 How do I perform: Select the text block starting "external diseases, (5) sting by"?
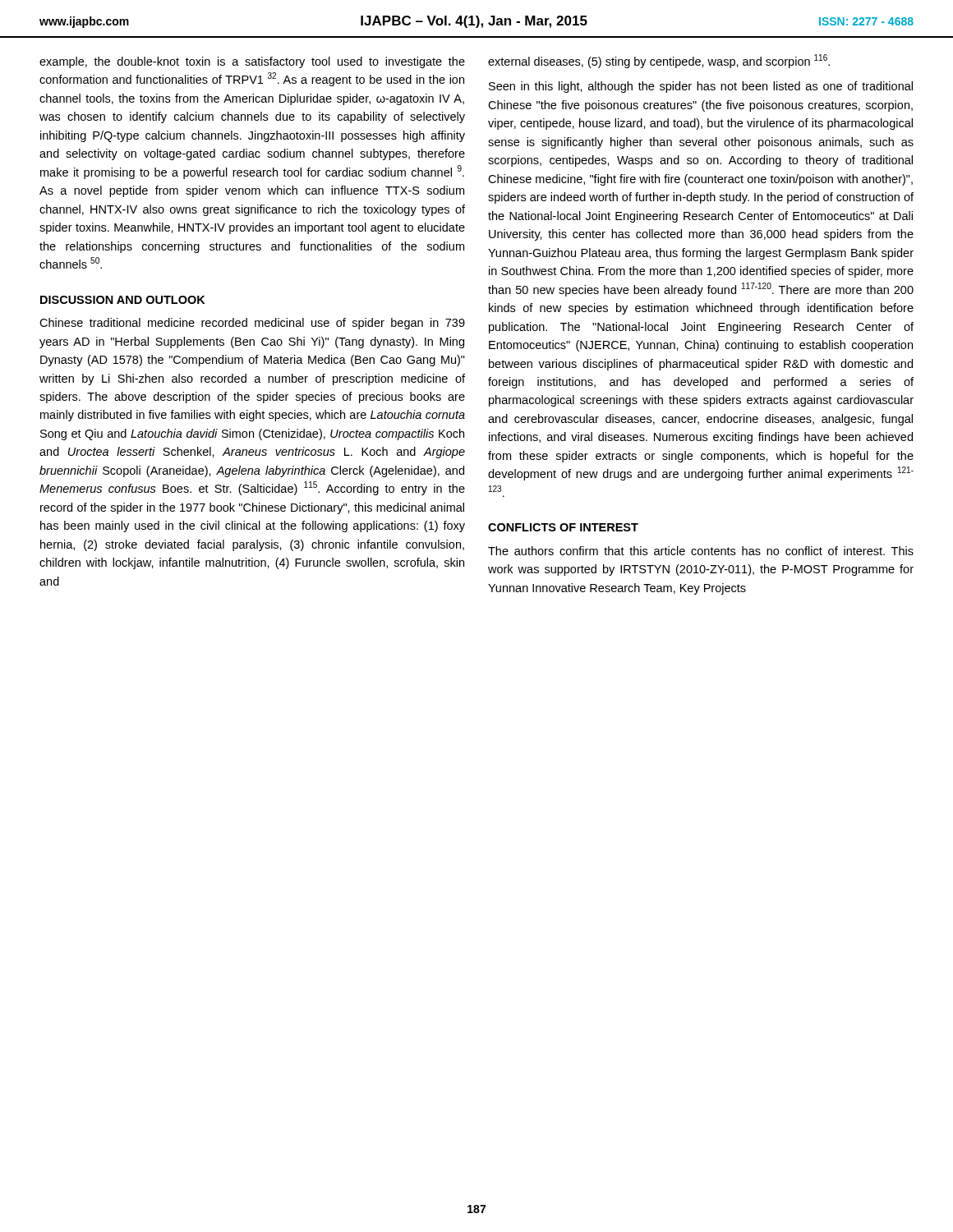tap(701, 277)
